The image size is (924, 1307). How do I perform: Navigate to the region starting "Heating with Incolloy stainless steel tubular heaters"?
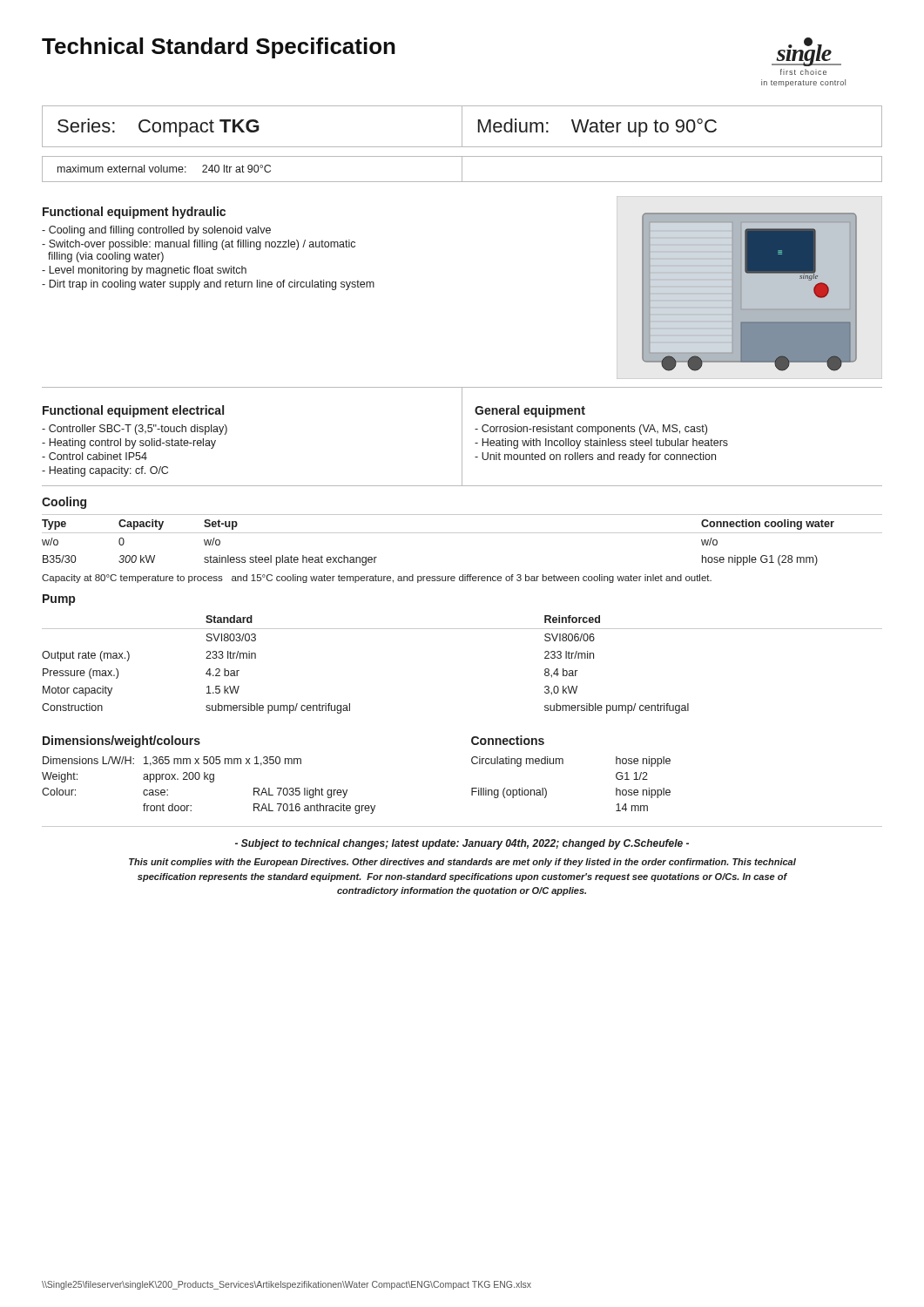pyautogui.click(x=601, y=443)
